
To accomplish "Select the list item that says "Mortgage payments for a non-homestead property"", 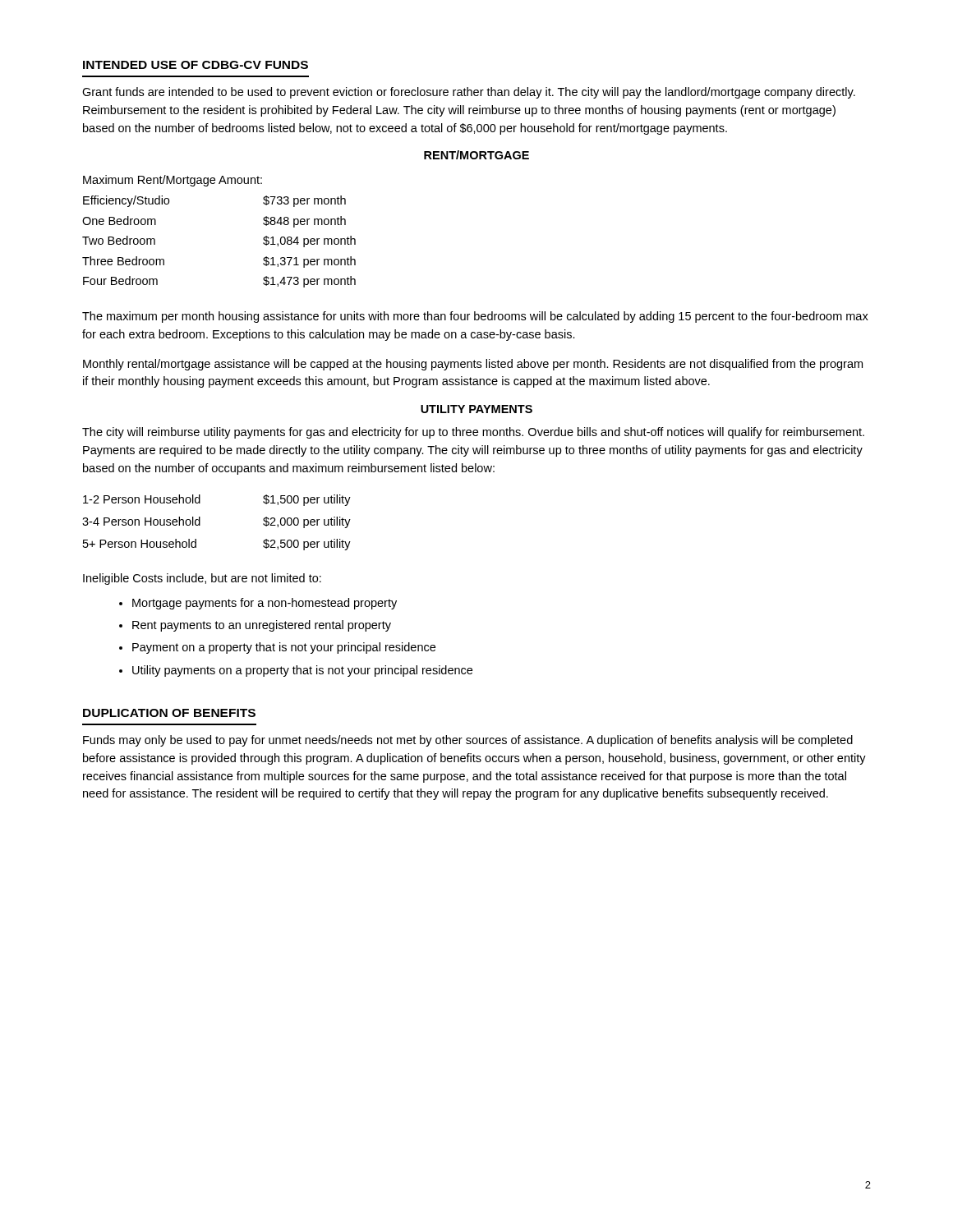I will [258, 604].
